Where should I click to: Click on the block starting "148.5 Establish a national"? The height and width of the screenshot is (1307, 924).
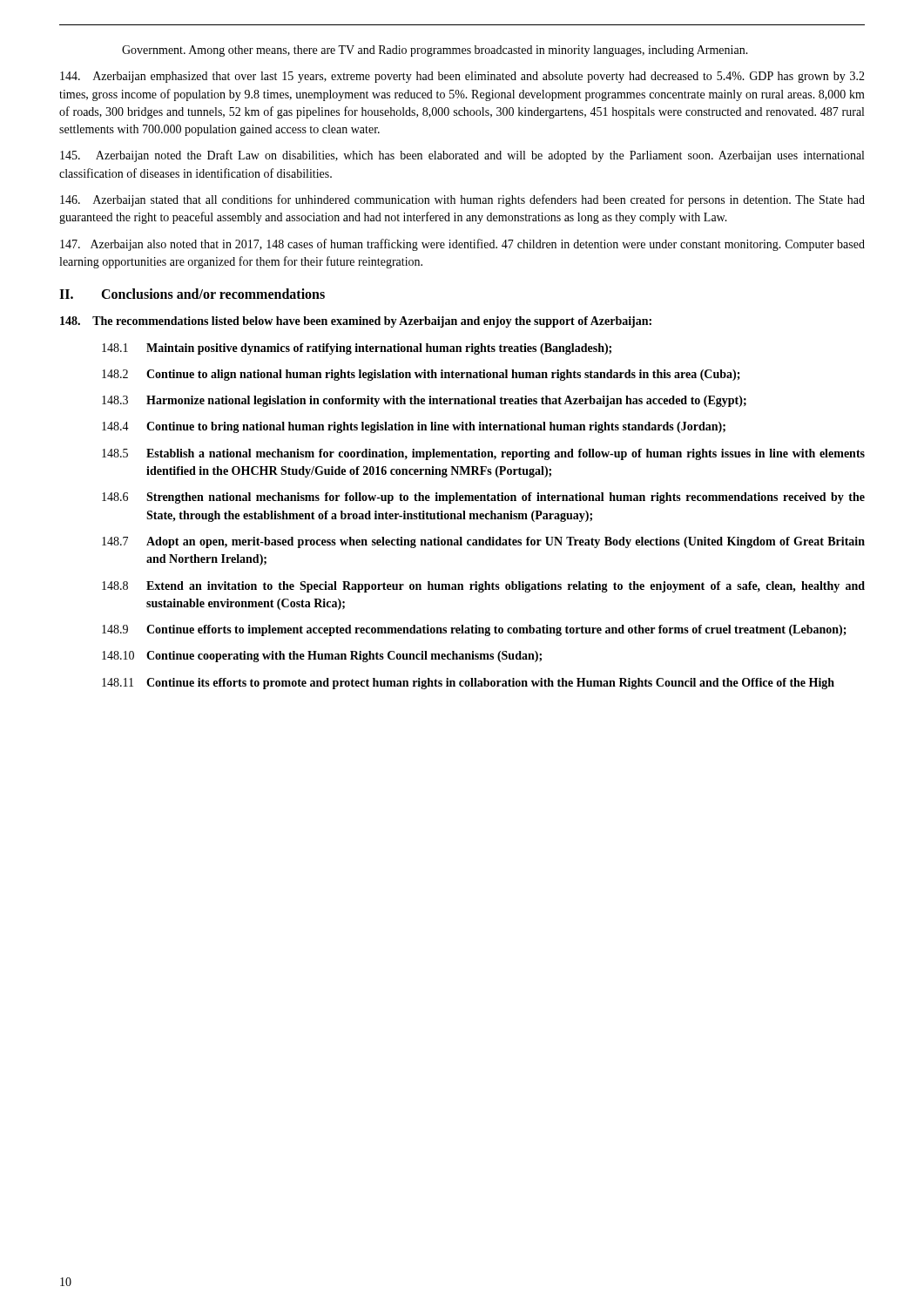tap(483, 463)
